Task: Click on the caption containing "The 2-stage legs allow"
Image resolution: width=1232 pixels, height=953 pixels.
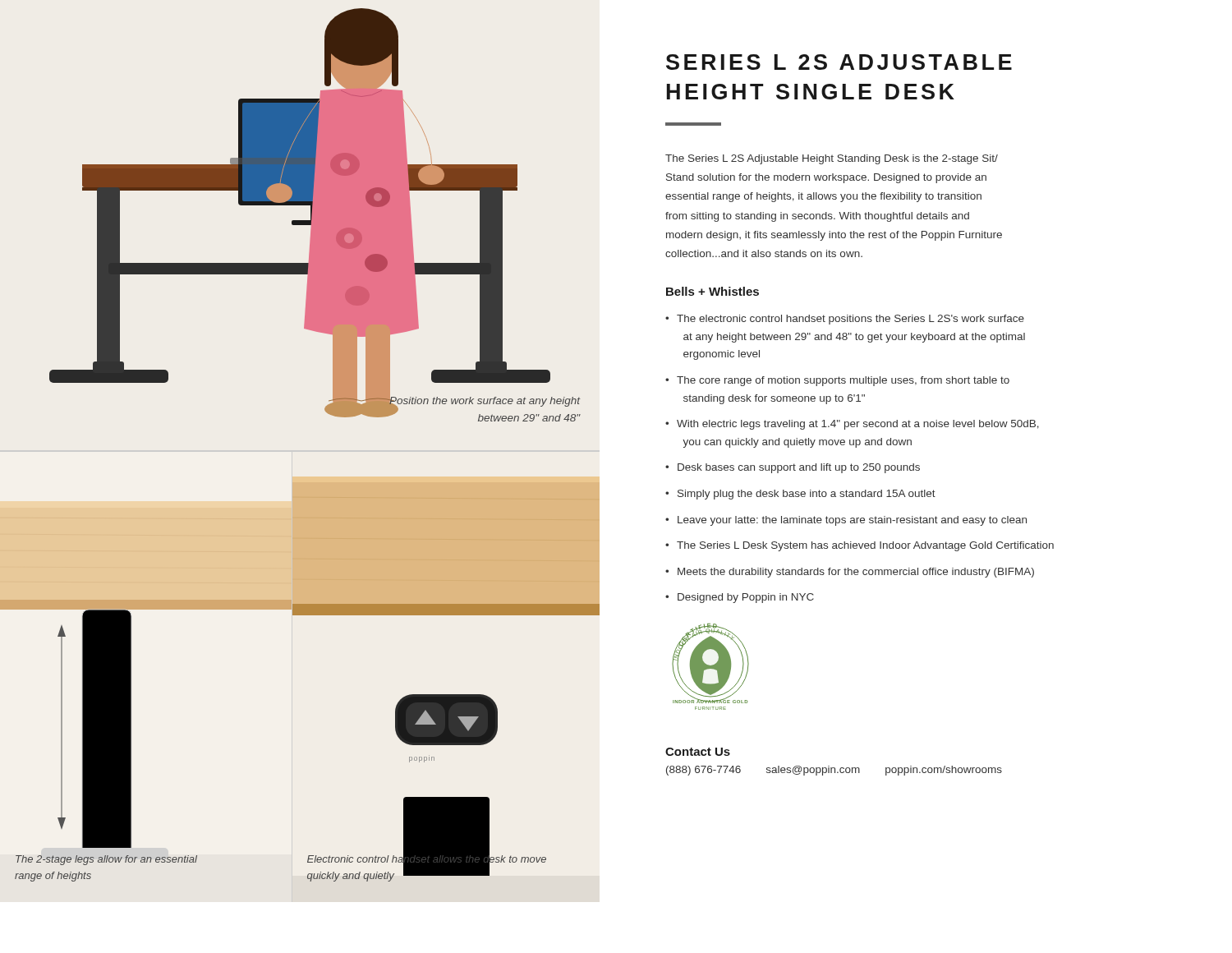Action: [x=106, y=867]
